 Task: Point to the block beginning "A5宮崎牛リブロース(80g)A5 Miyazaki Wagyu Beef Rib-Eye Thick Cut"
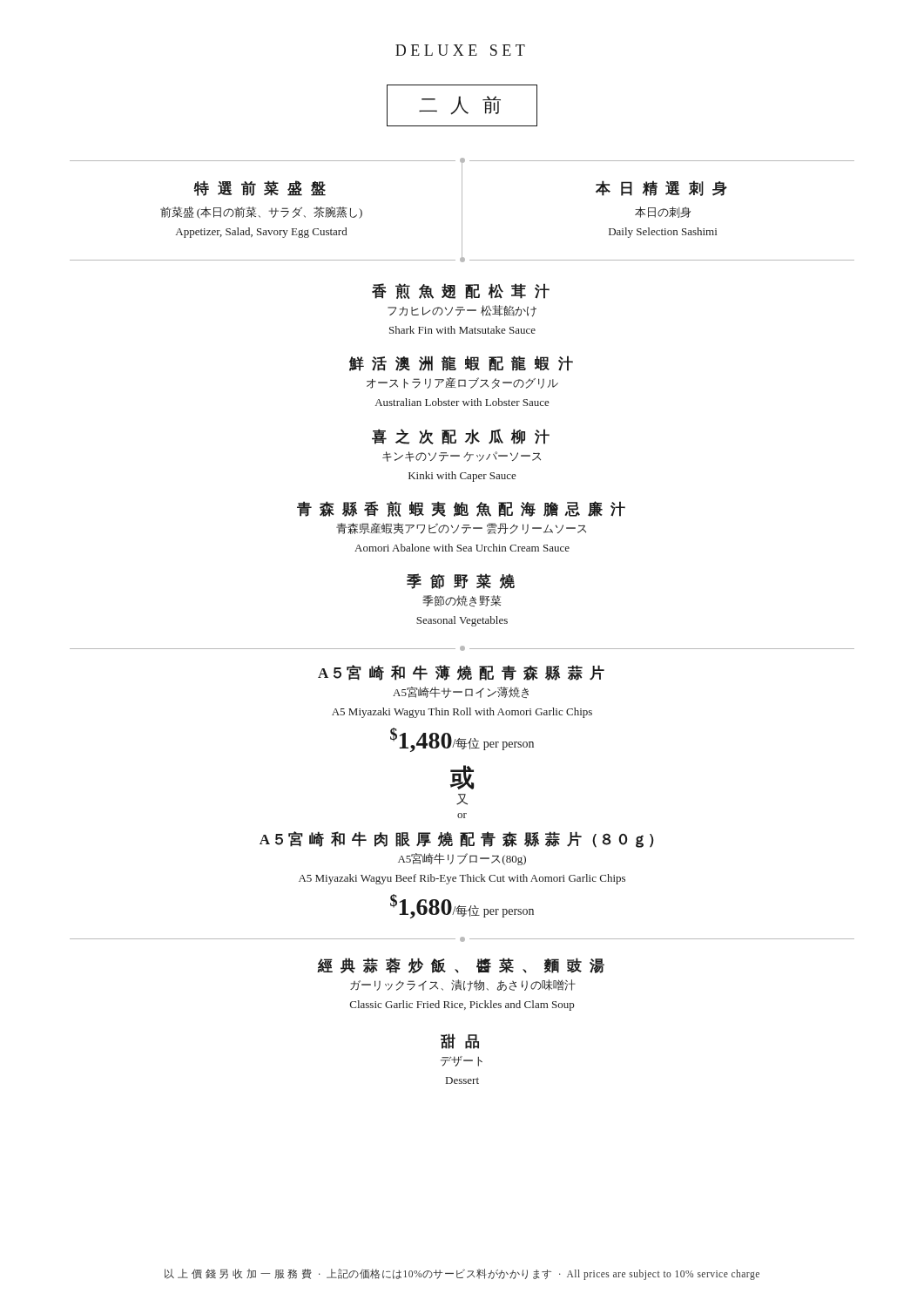point(462,869)
